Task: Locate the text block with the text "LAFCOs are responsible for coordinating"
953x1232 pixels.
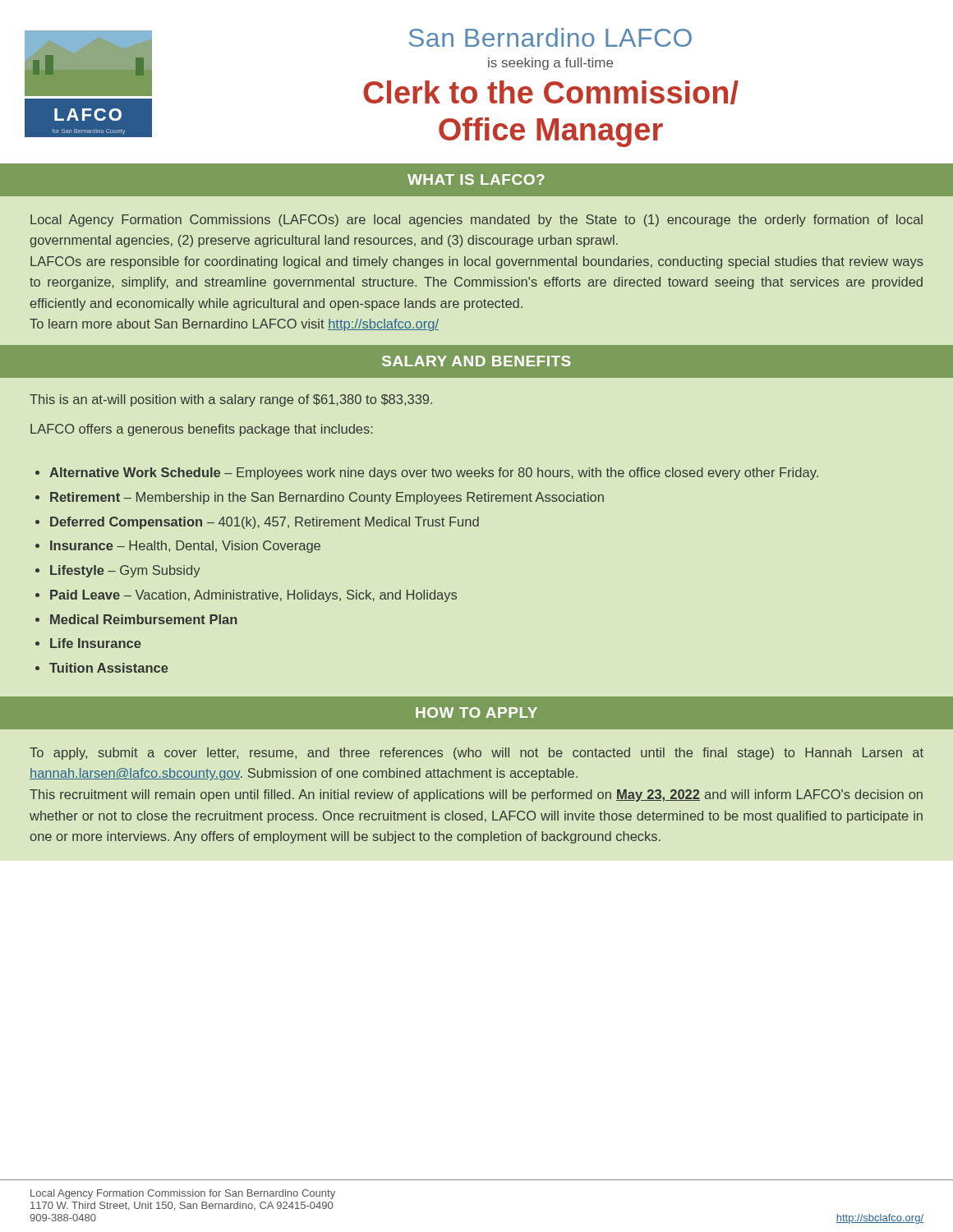Action: 476,283
